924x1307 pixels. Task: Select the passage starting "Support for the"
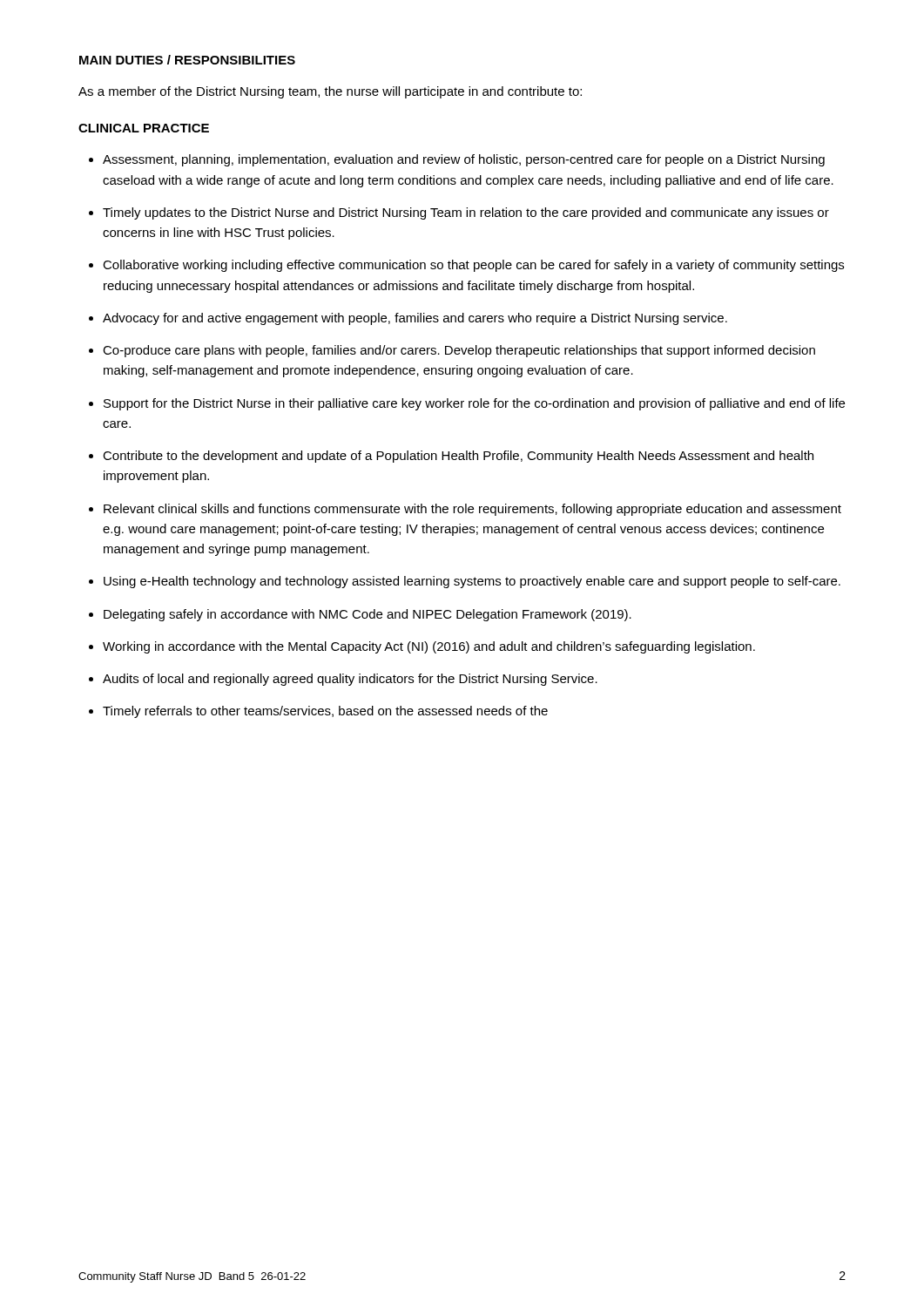(x=474, y=413)
